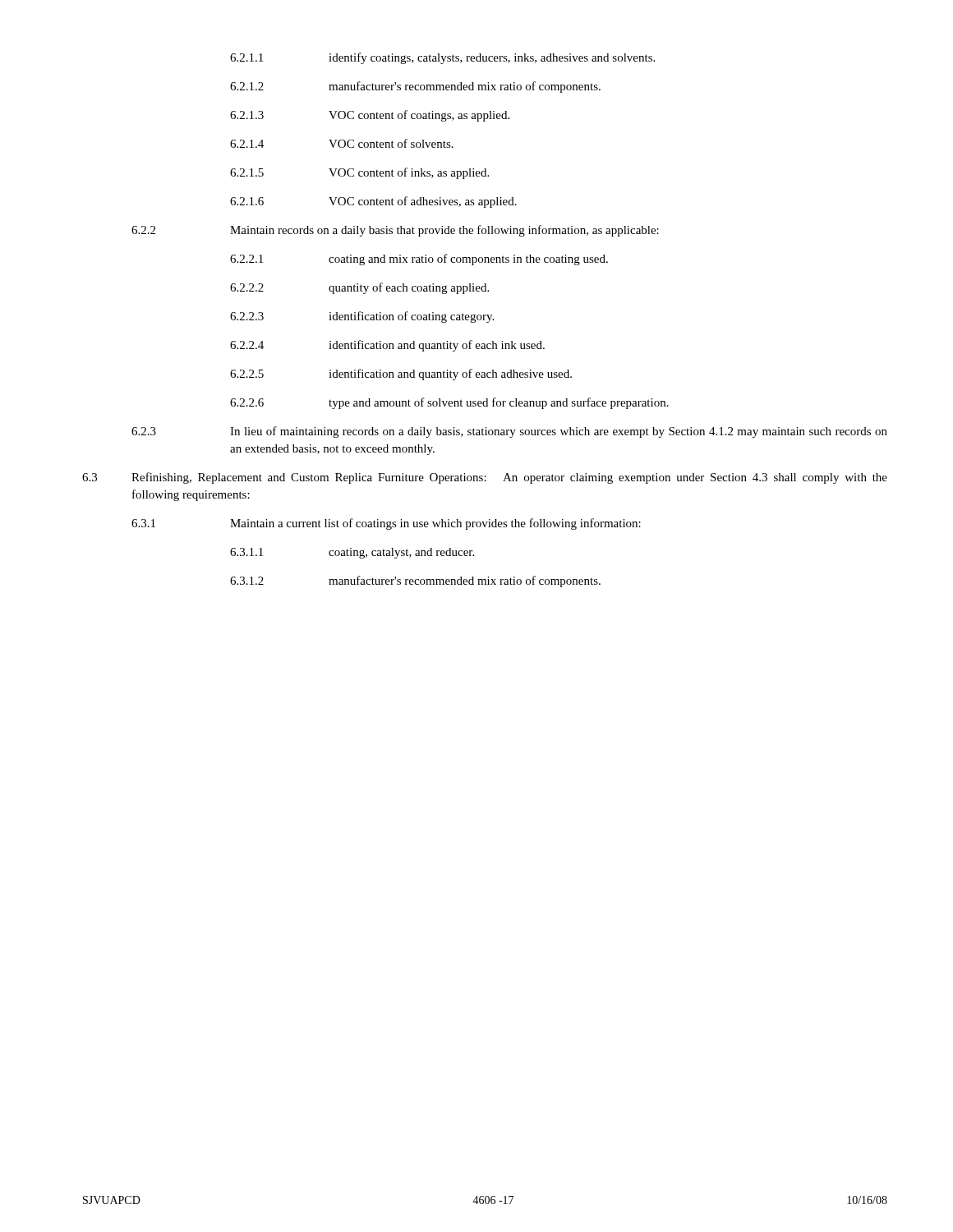
Task: Select the element starting "6.2.2 Maintain records on a daily"
Action: [509, 230]
